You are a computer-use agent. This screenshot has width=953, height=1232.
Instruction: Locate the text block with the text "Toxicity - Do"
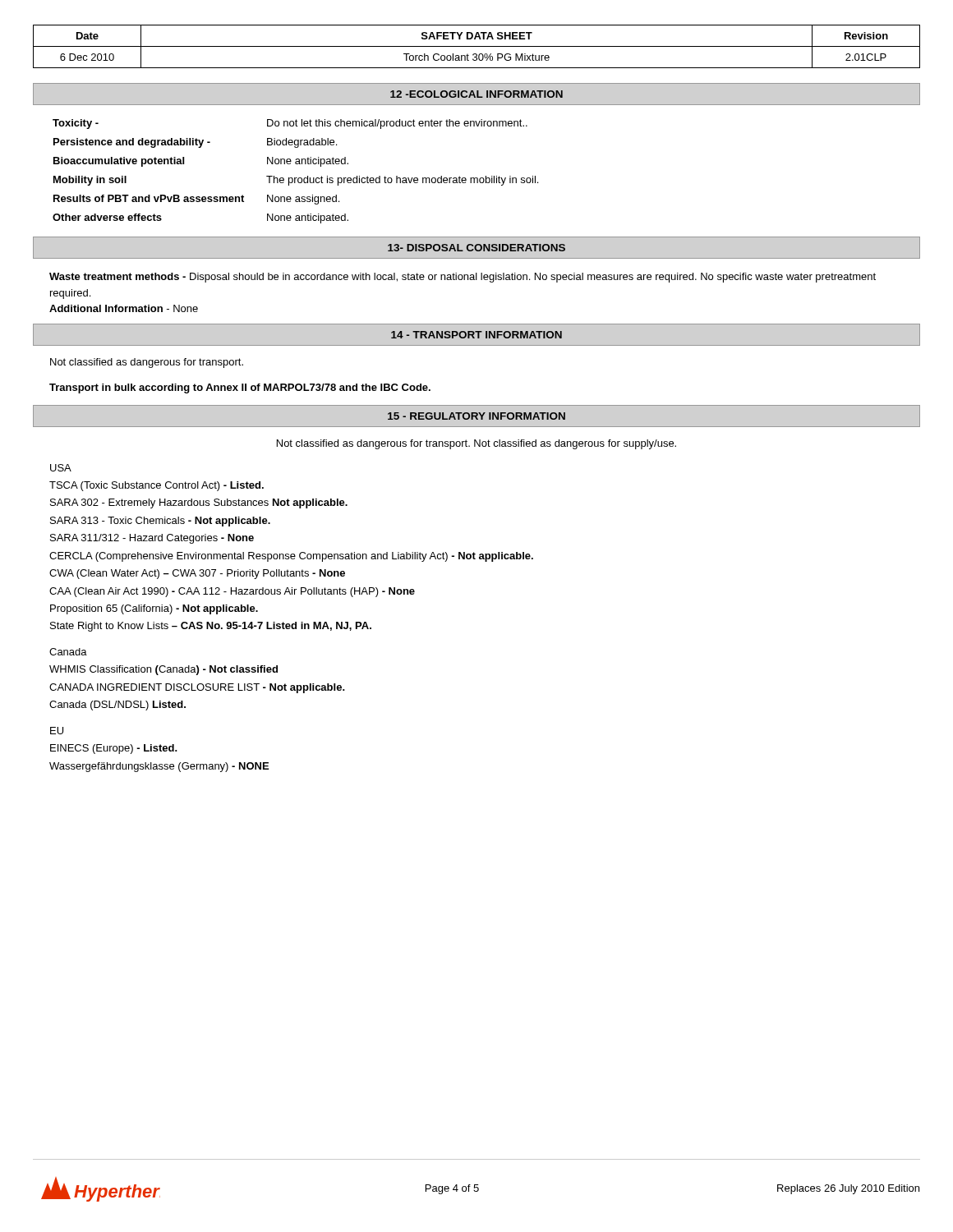[476, 170]
